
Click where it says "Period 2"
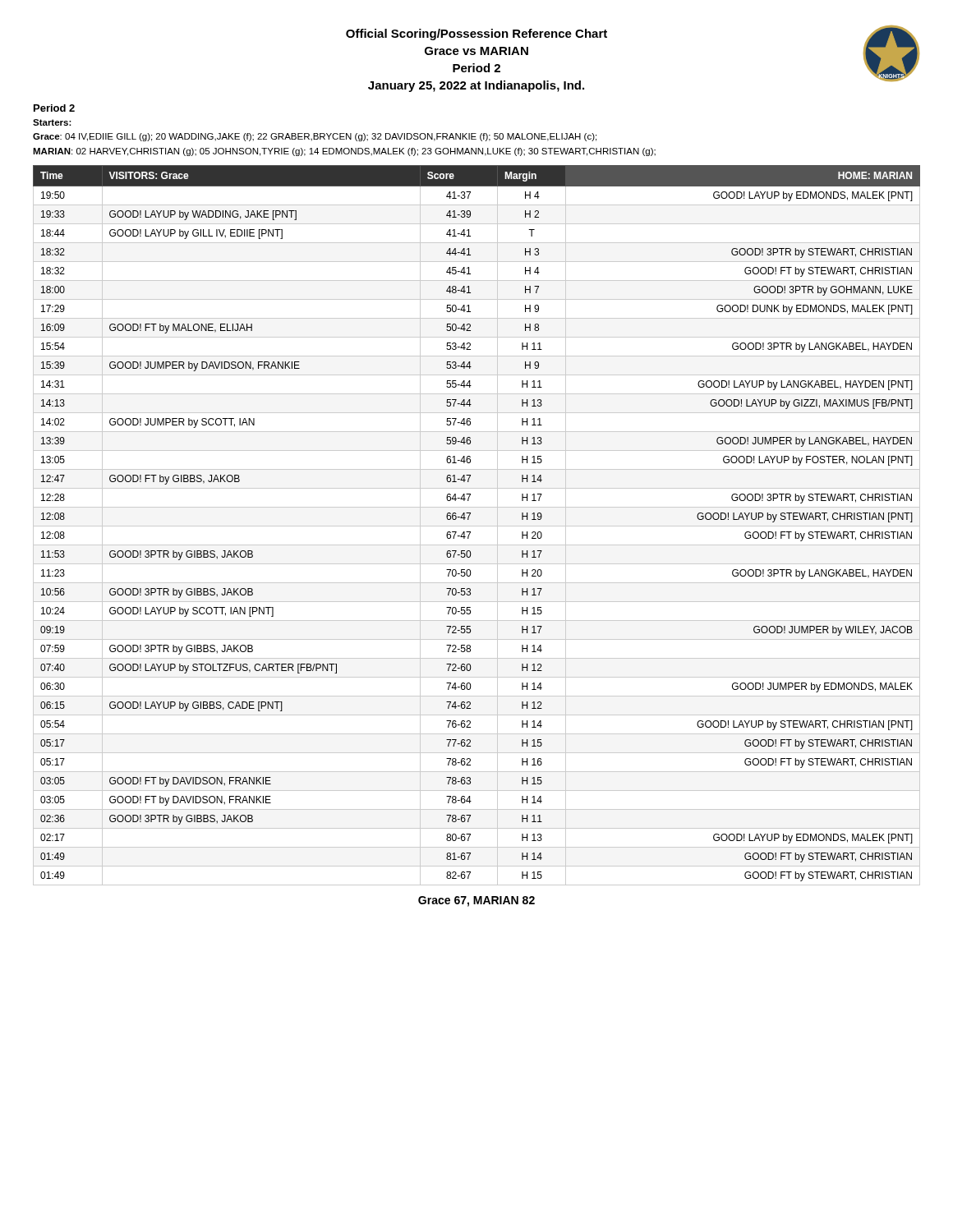tap(54, 108)
